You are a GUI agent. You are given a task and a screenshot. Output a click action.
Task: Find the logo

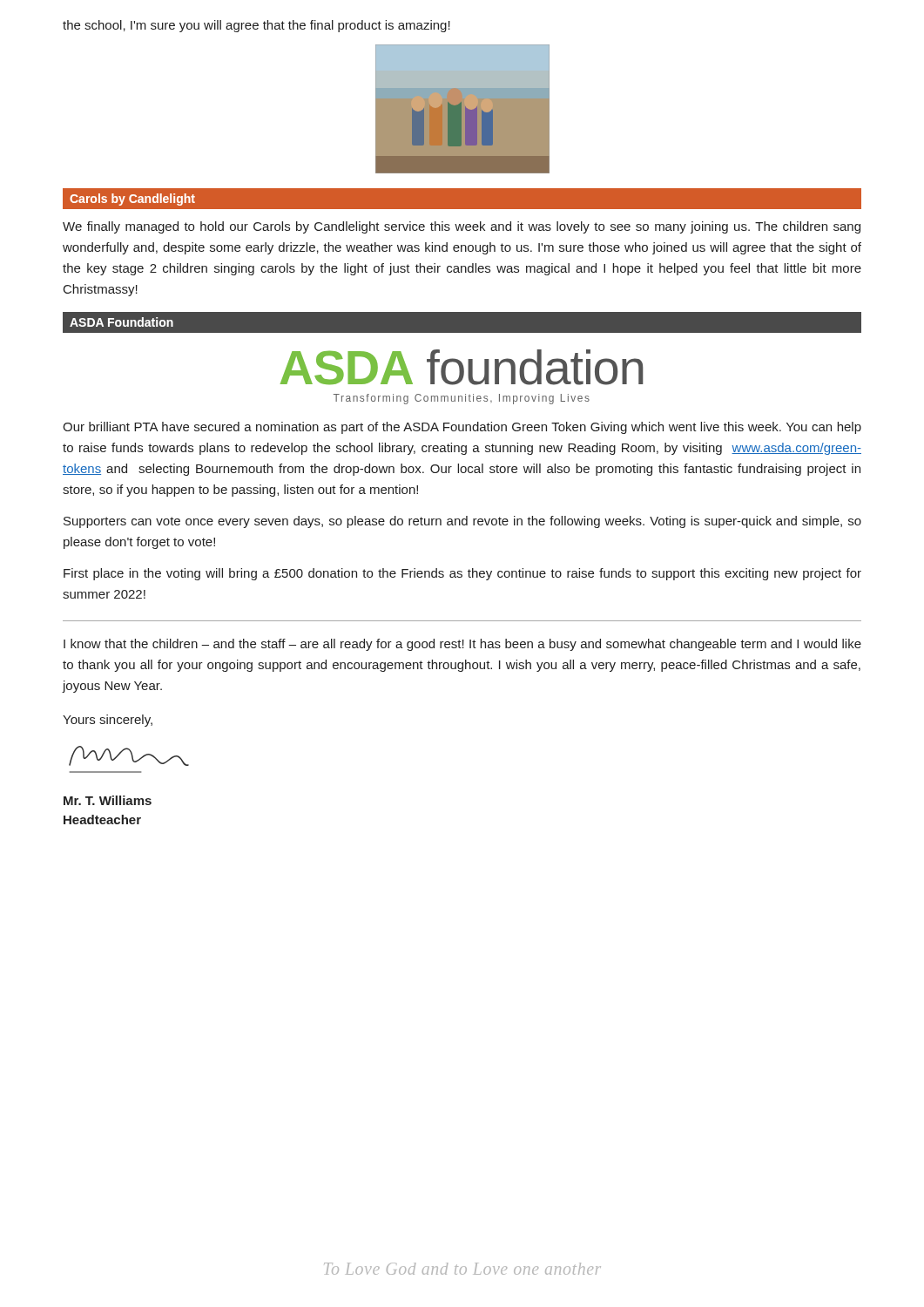coord(462,373)
